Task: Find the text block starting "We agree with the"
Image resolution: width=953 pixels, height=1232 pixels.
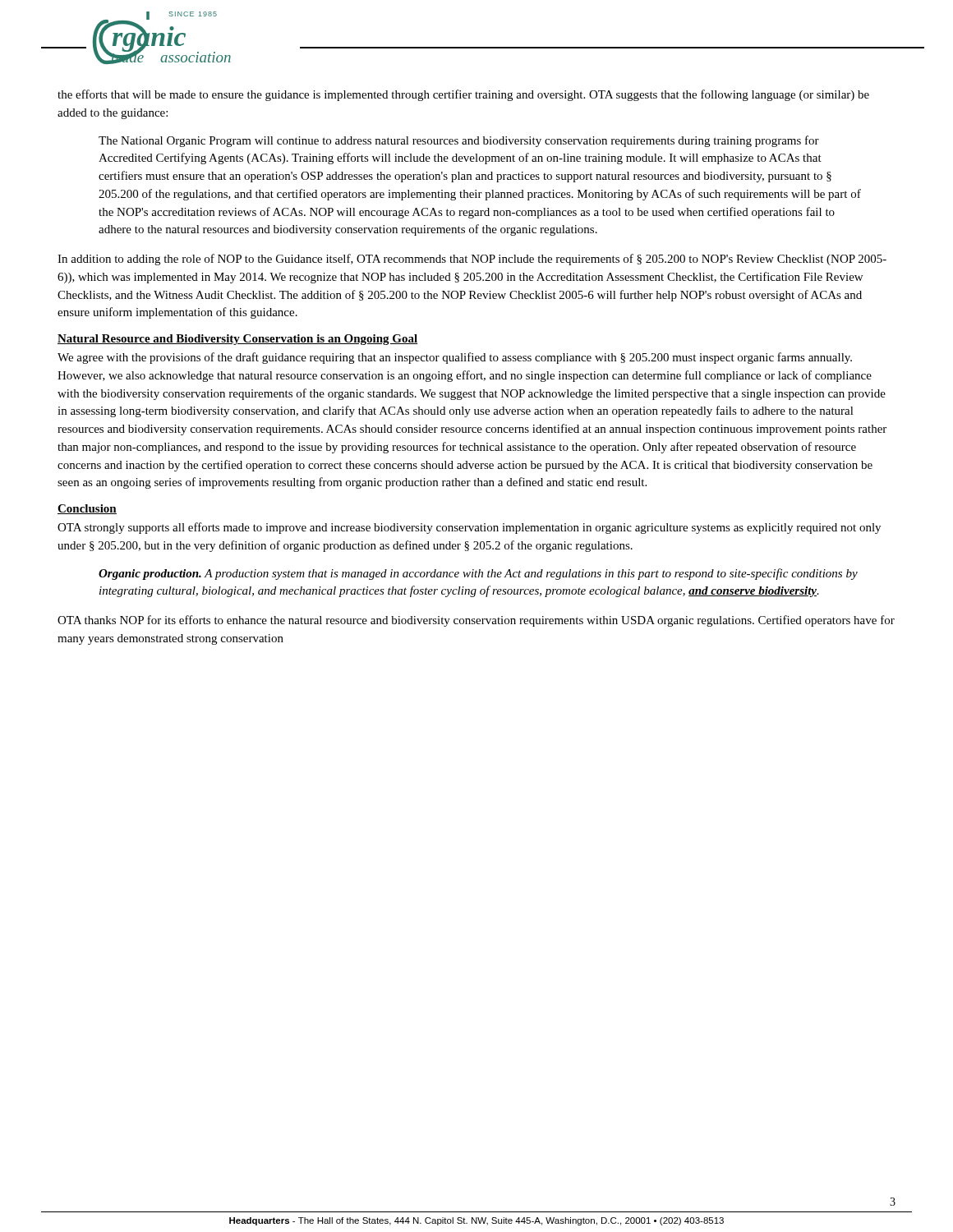Action: [472, 420]
